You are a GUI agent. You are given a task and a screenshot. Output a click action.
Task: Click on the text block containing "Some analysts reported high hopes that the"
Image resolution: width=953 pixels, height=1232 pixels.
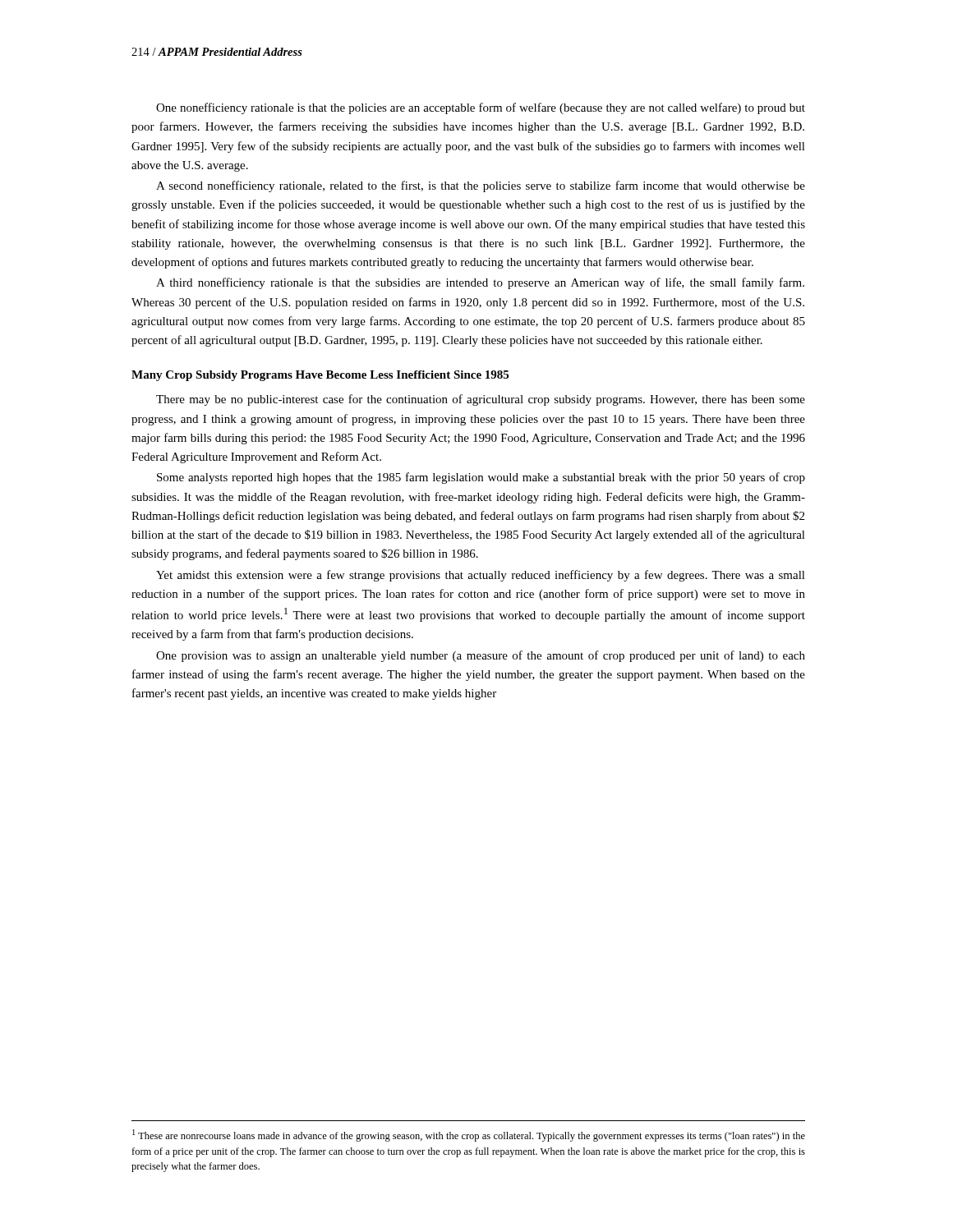coord(468,516)
